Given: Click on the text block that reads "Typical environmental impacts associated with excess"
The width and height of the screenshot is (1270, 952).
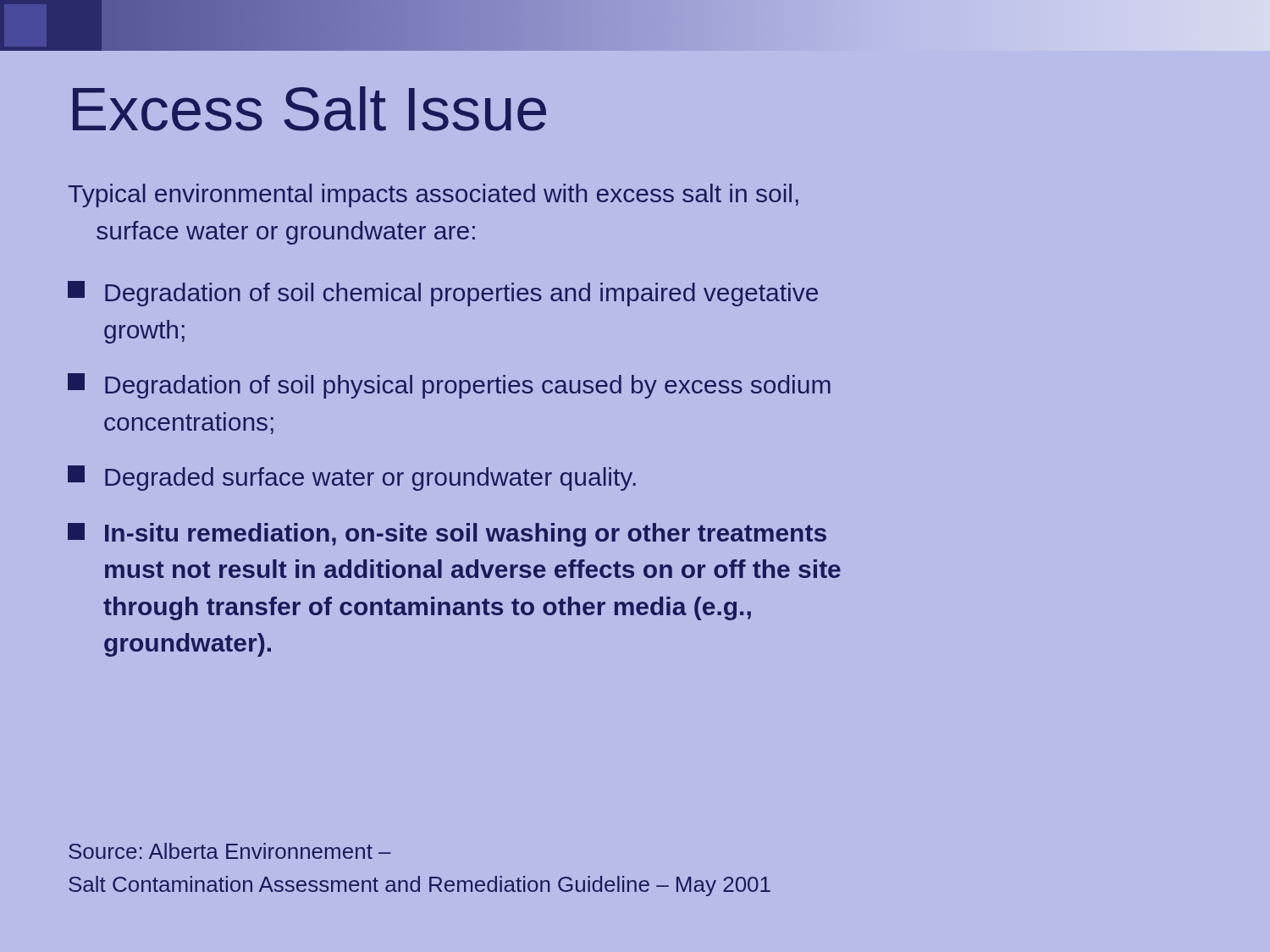Looking at the screenshot, I should (x=434, y=212).
